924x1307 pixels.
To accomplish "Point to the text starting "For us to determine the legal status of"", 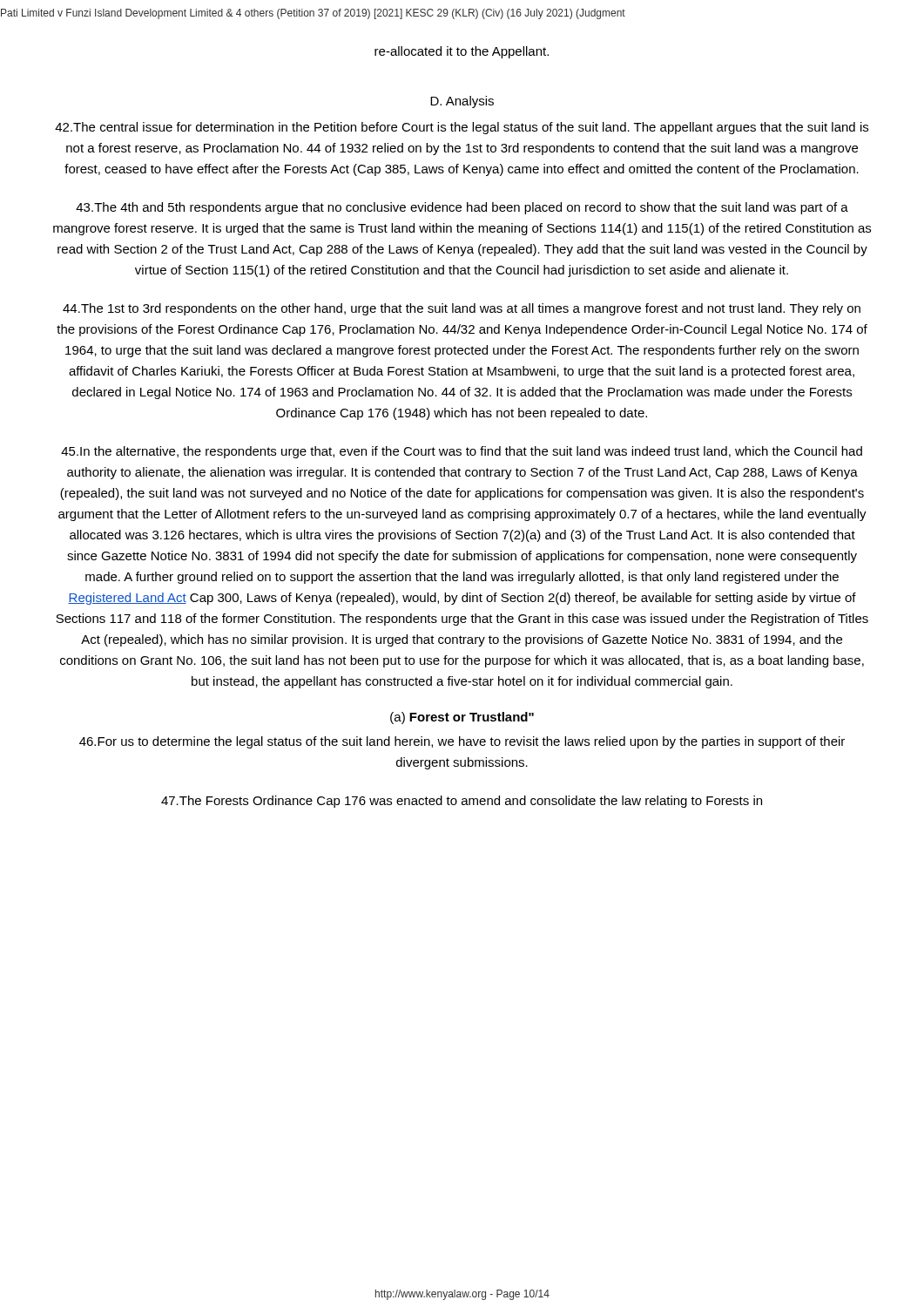I will pos(462,752).
